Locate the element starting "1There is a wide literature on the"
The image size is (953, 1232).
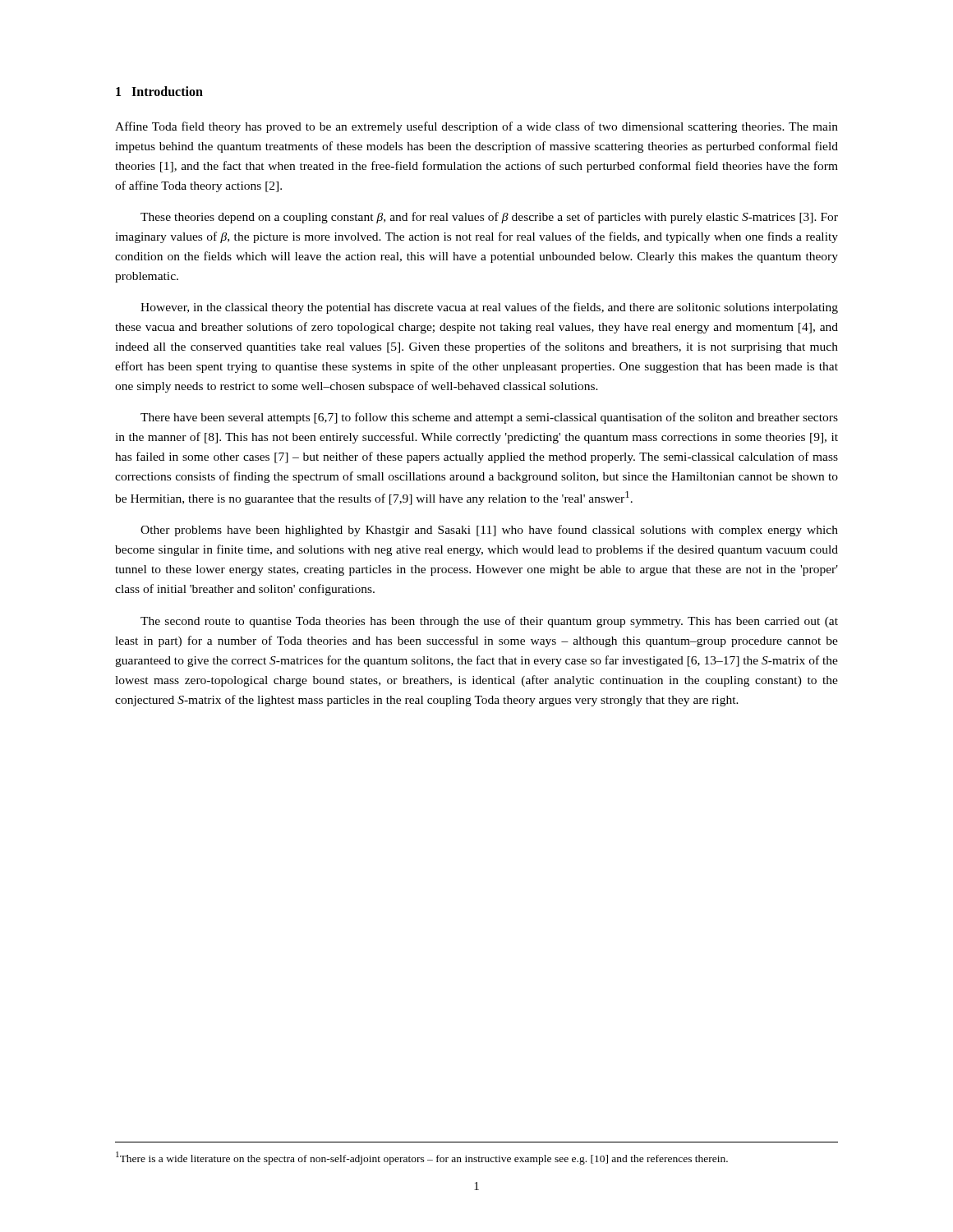(x=422, y=1157)
